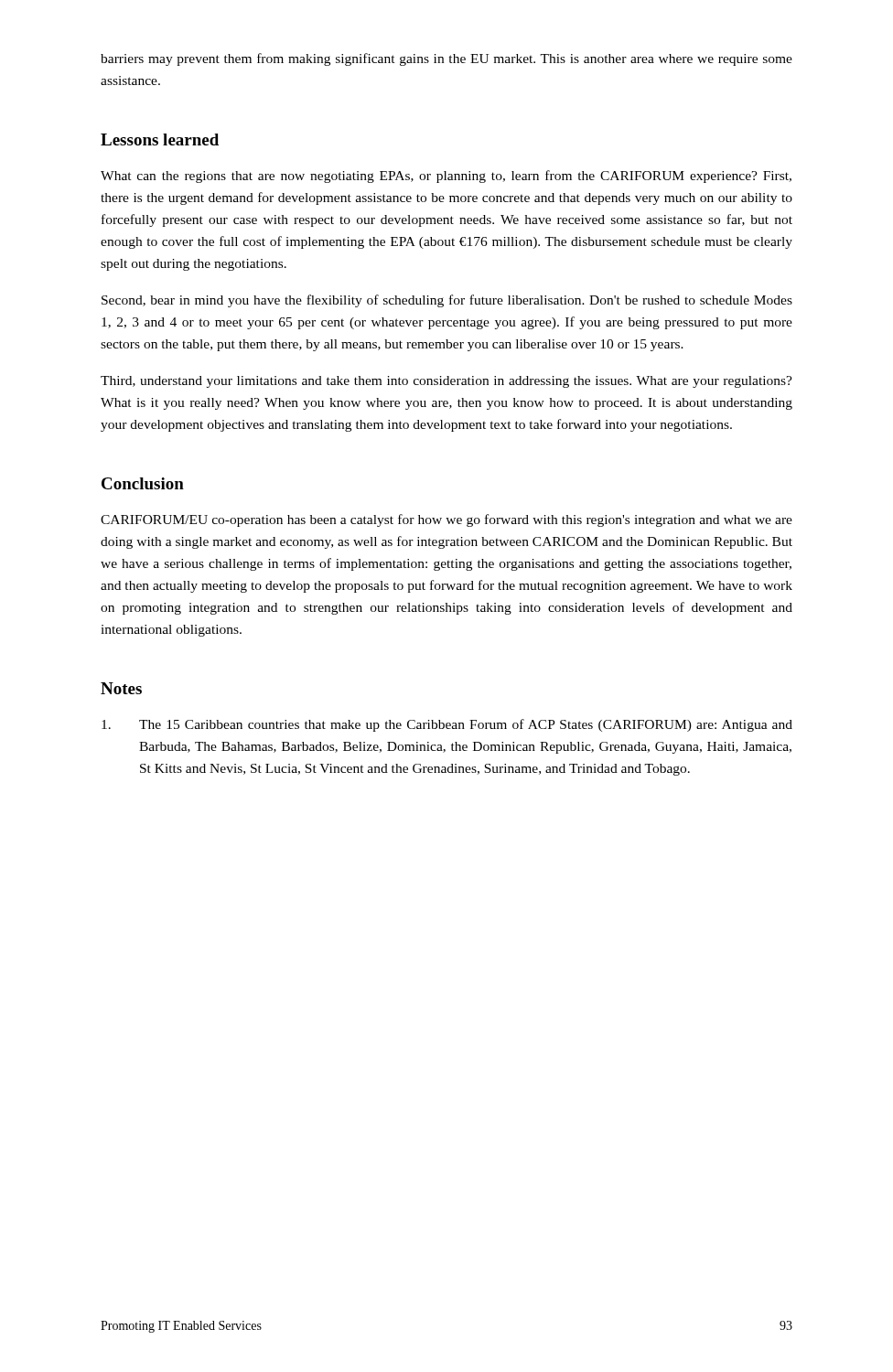Viewport: 893px width, 1372px height.
Task: Select the text block that reads "Second, bear in mind you have the flexibility"
Action: (446, 322)
